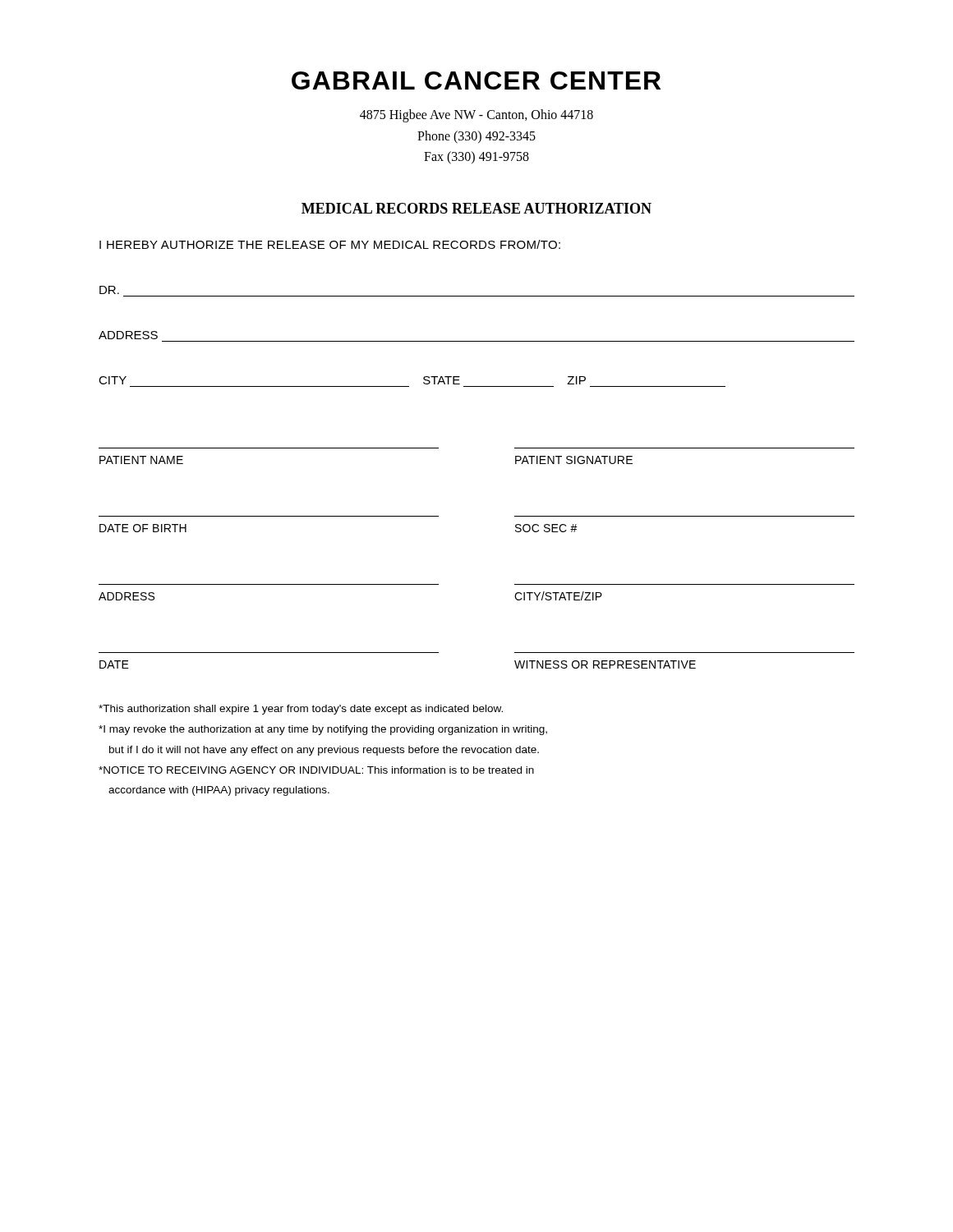Select the block starting "This authorization shall expire 1"
The image size is (953, 1232).
click(476, 750)
